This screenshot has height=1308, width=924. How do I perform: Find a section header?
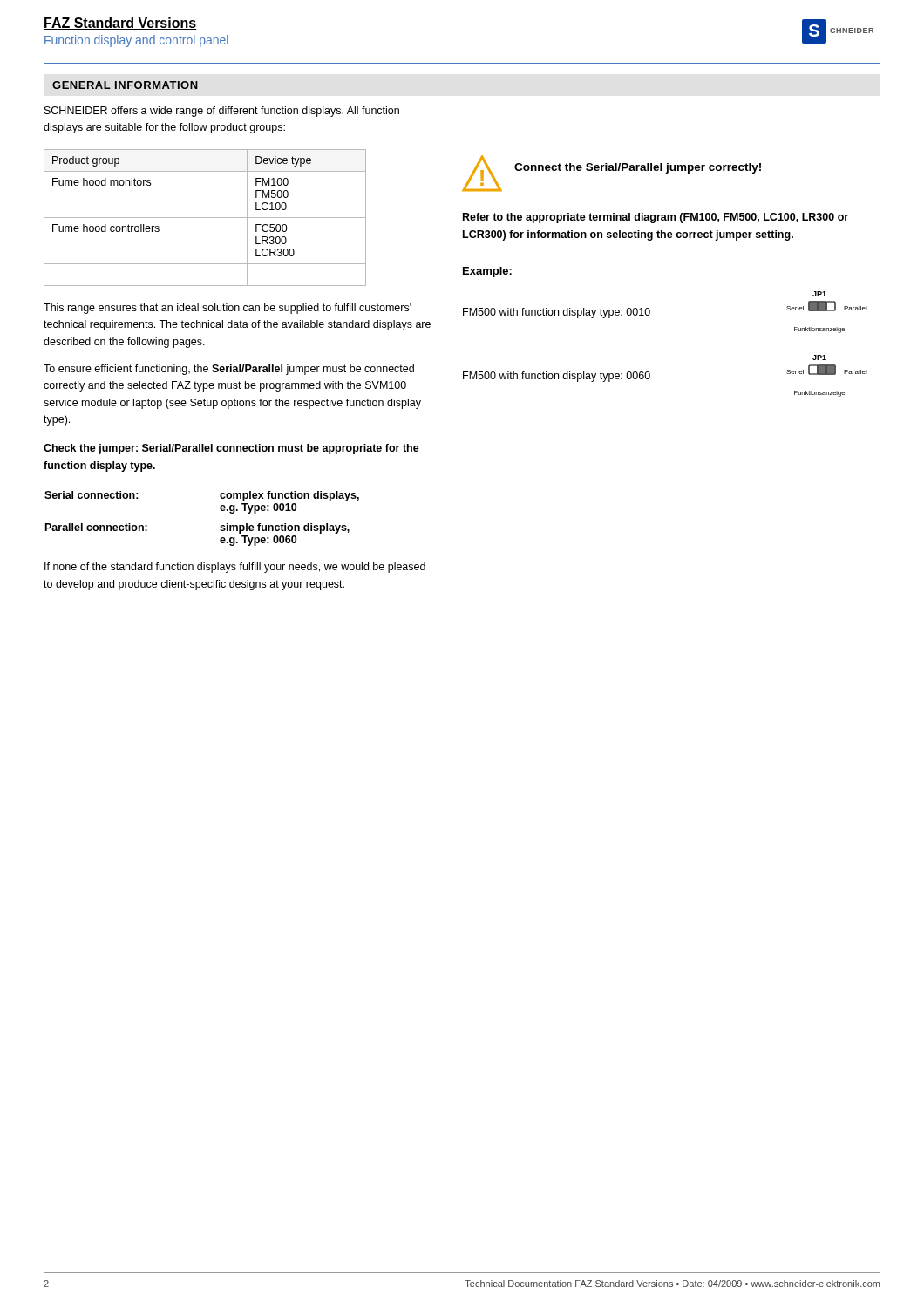(x=125, y=85)
